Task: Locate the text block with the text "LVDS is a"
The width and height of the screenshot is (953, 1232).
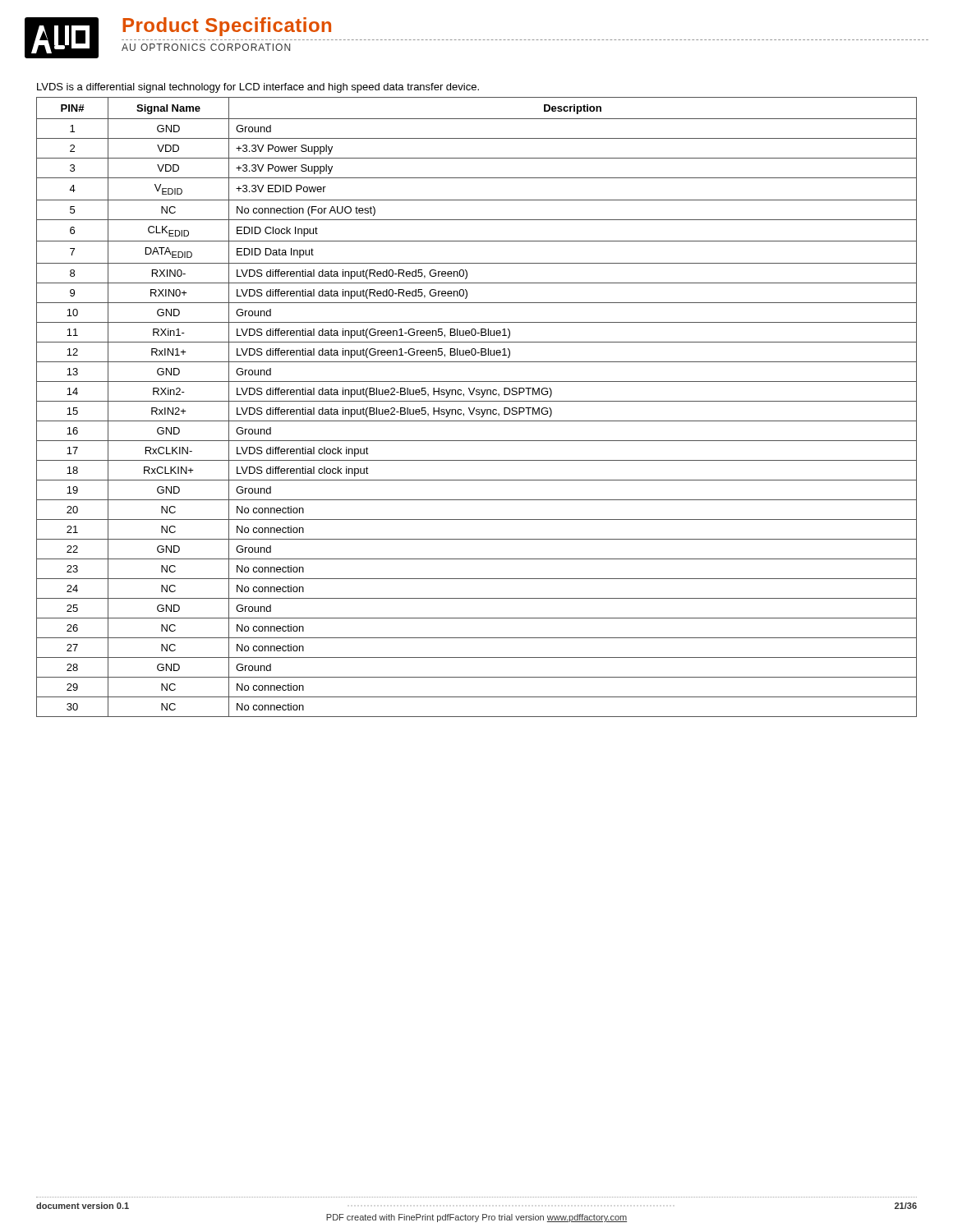Action: pyautogui.click(x=258, y=87)
